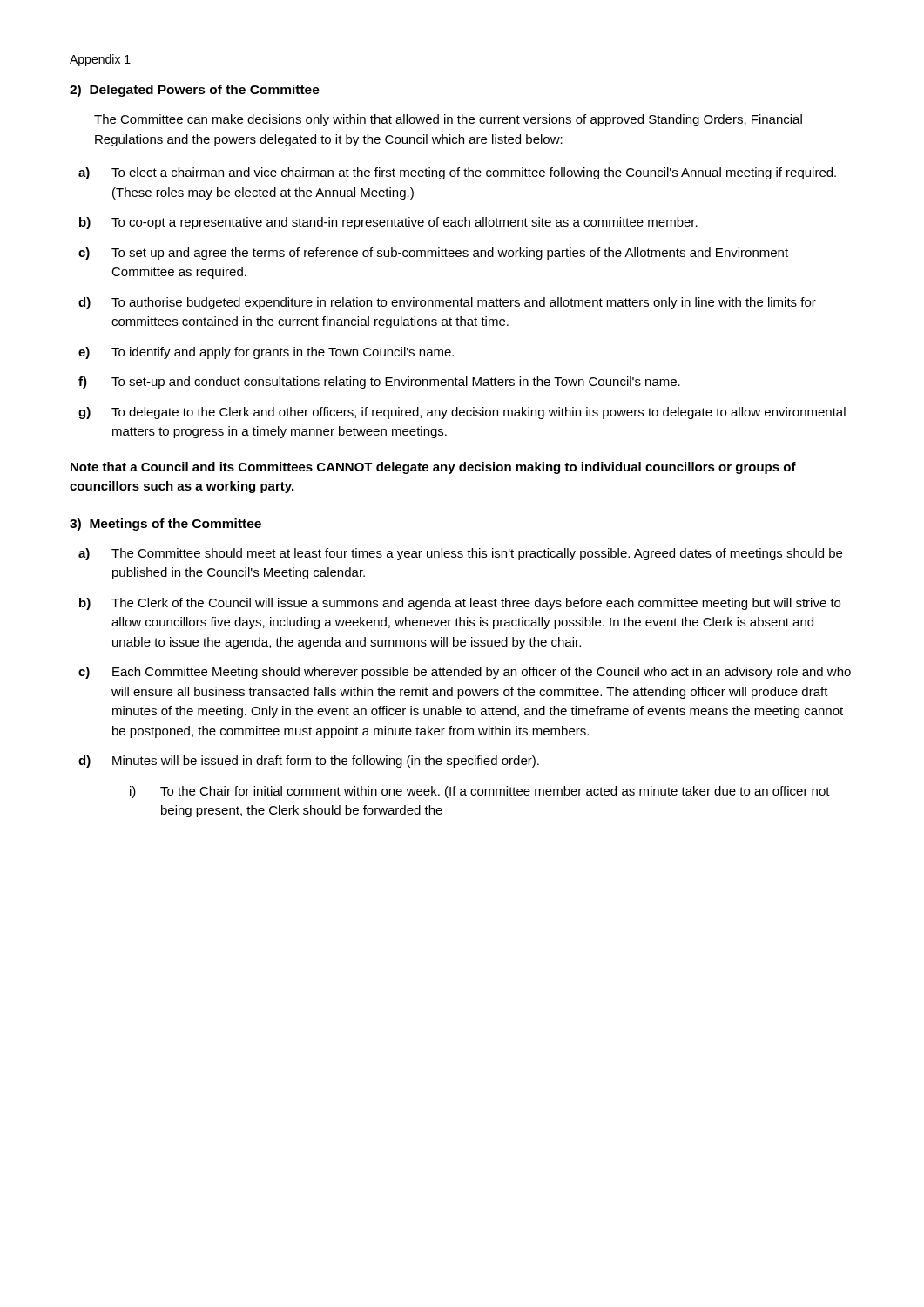Select the passage starting "d) To authorise budgeted expenditure"

(x=462, y=312)
